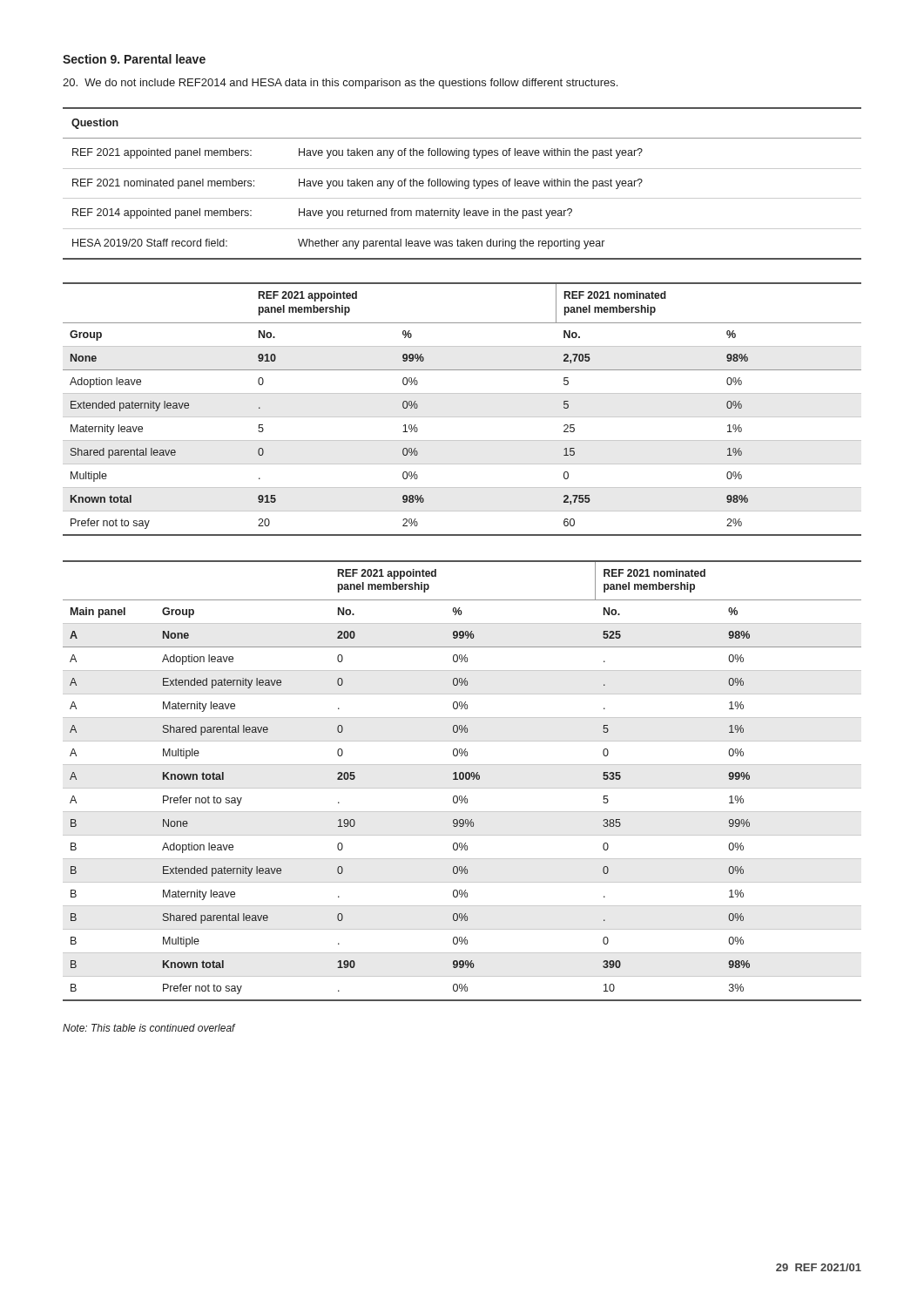This screenshot has height=1307, width=924.
Task: Find the text block containing "We do not include"
Action: (341, 82)
